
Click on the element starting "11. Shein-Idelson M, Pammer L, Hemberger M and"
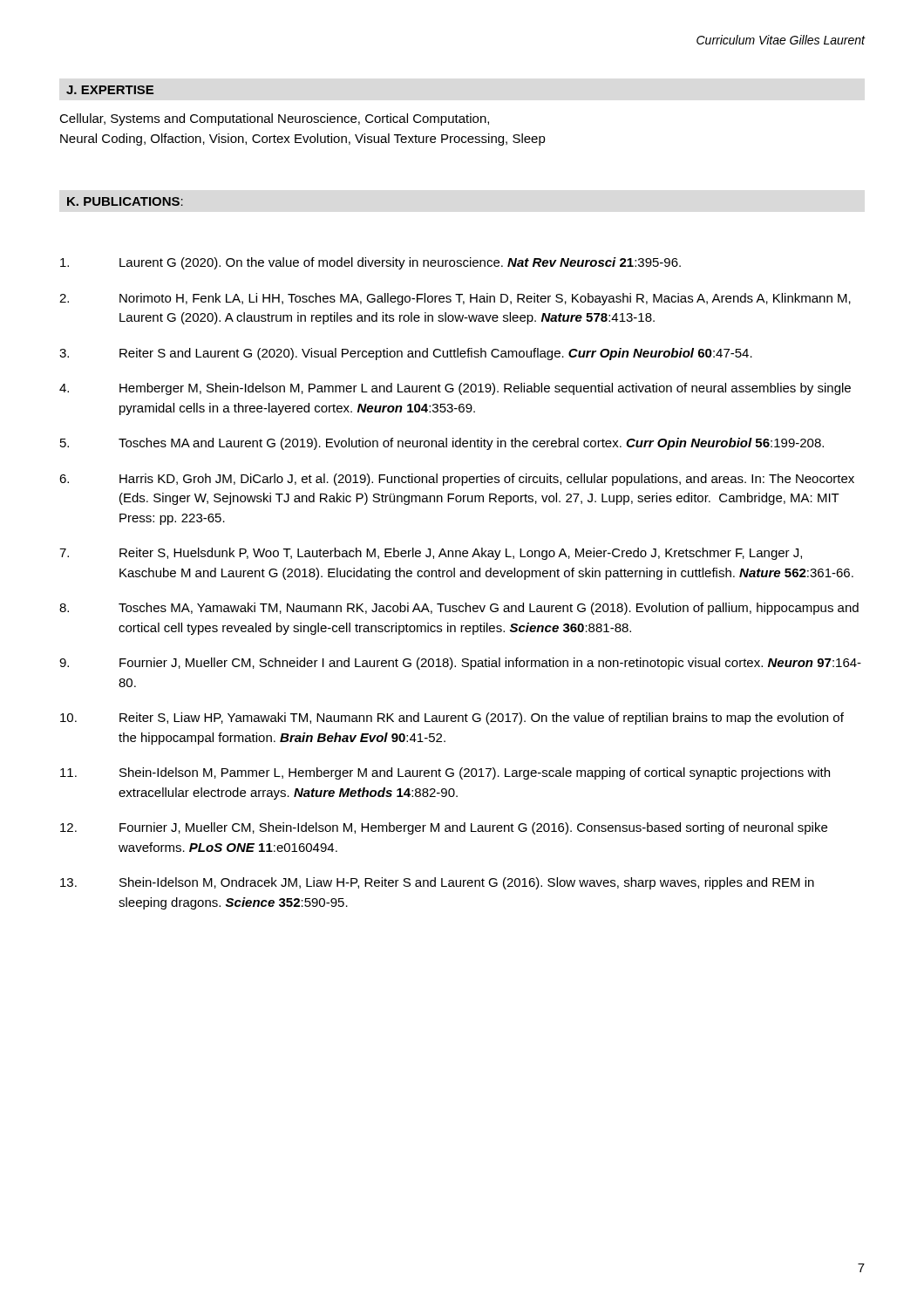(462, 783)
